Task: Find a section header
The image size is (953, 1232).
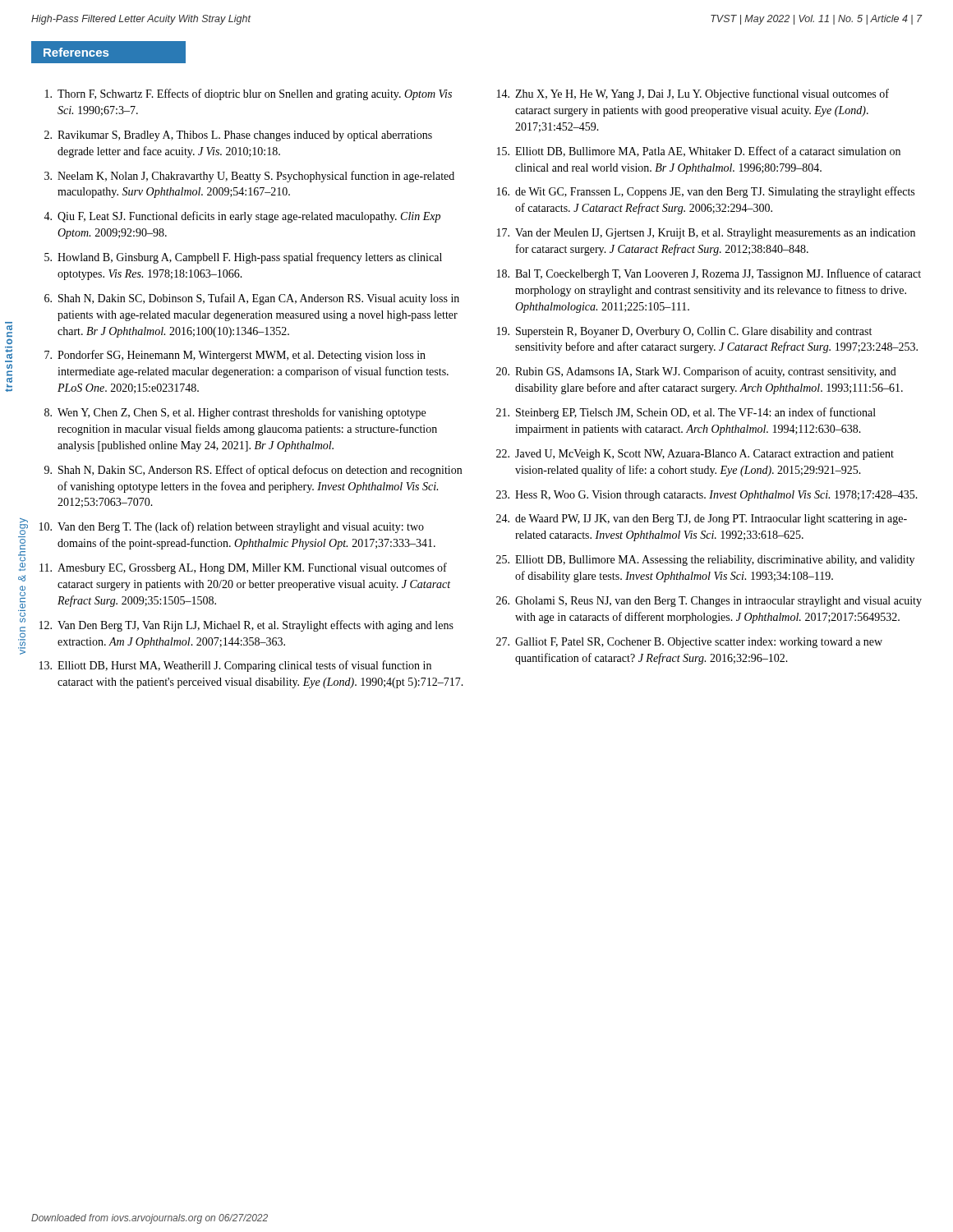Action: pos(108,52)
